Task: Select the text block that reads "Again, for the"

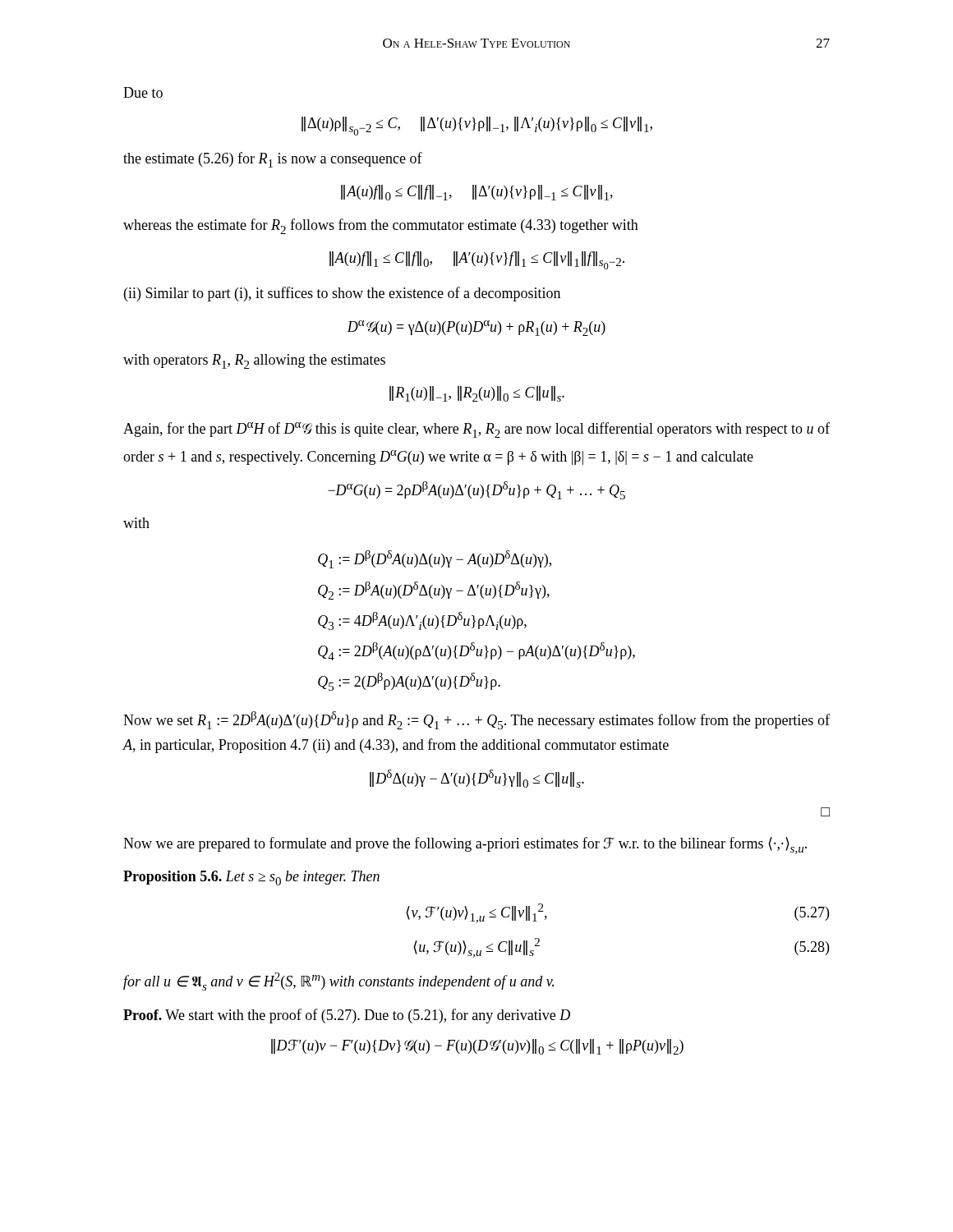Action: pyautogui.click(x=476, y=441)
